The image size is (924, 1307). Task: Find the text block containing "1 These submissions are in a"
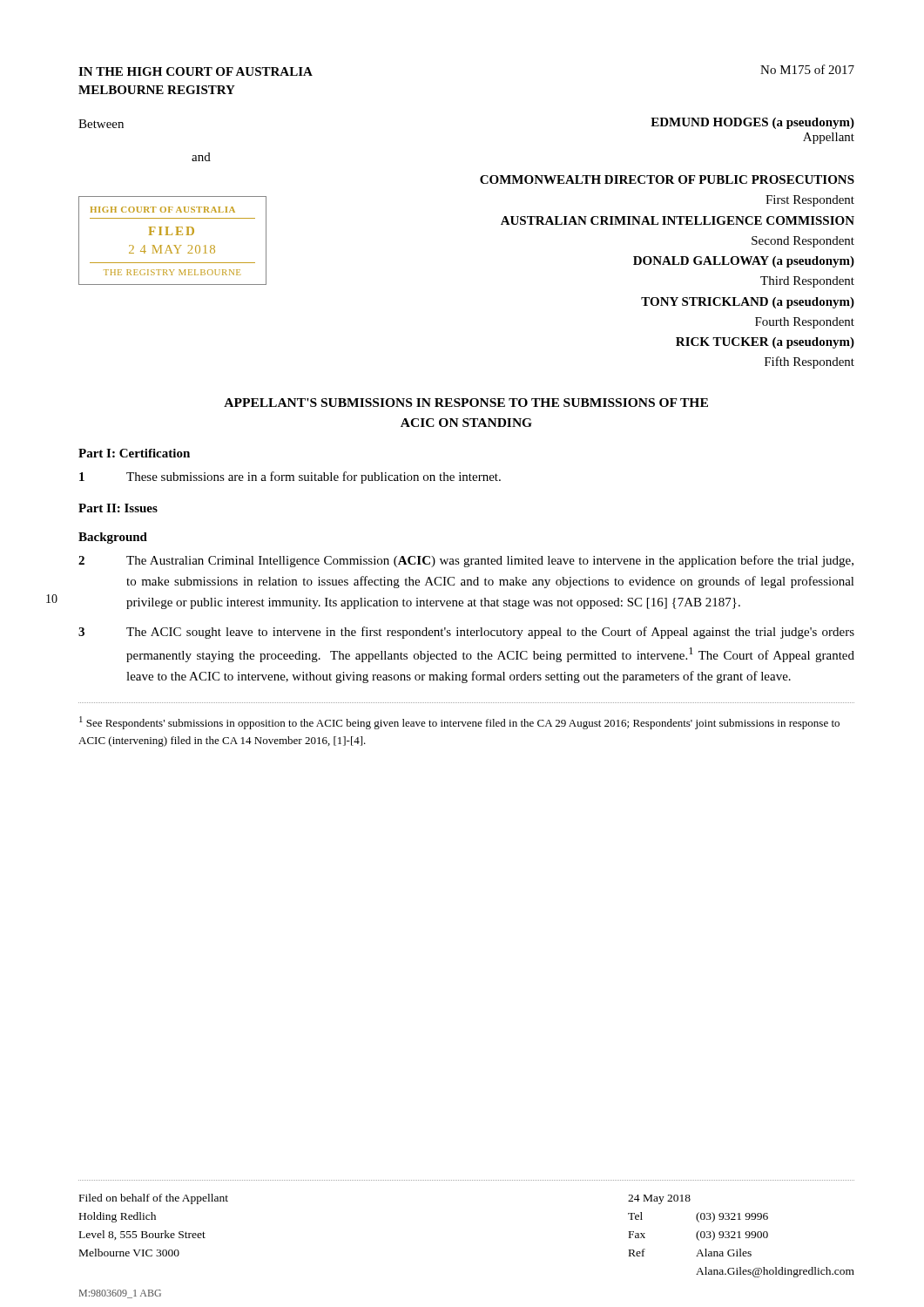click(x=466, y=477)
